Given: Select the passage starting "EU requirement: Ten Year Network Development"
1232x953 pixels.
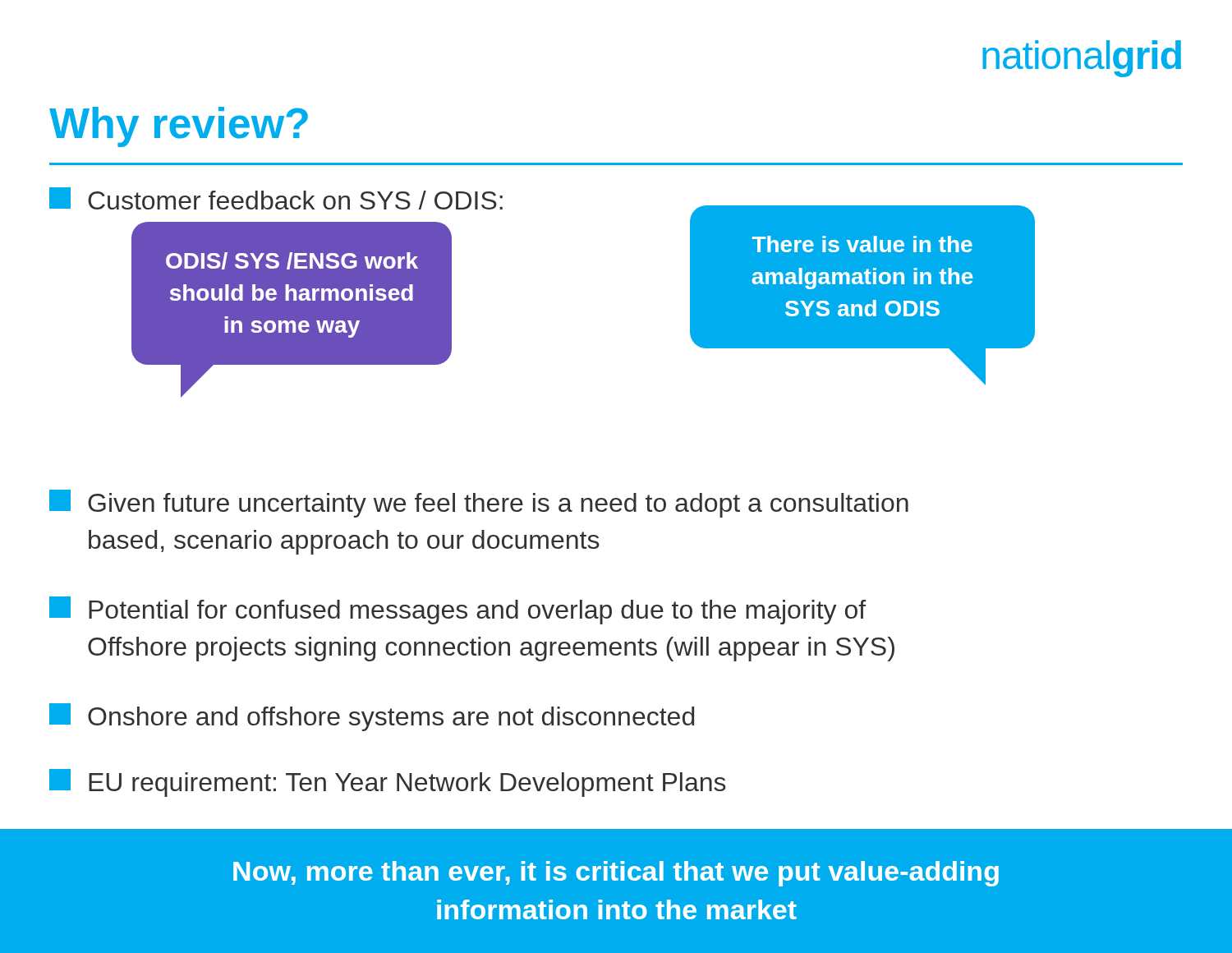Looking at the screenshot, I should (388, 782).
